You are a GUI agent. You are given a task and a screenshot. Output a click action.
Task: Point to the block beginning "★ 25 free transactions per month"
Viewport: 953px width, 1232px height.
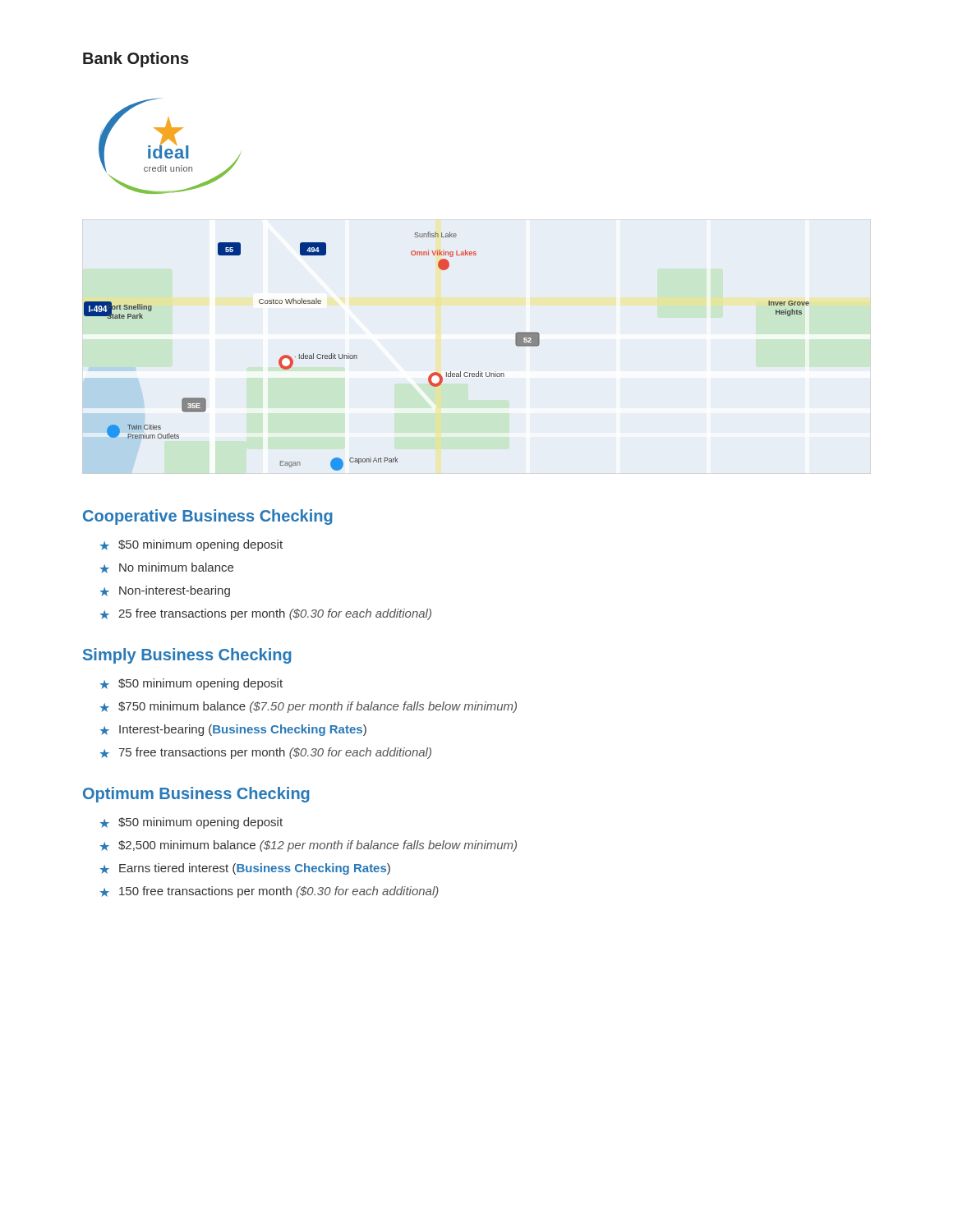coord(265,614)
